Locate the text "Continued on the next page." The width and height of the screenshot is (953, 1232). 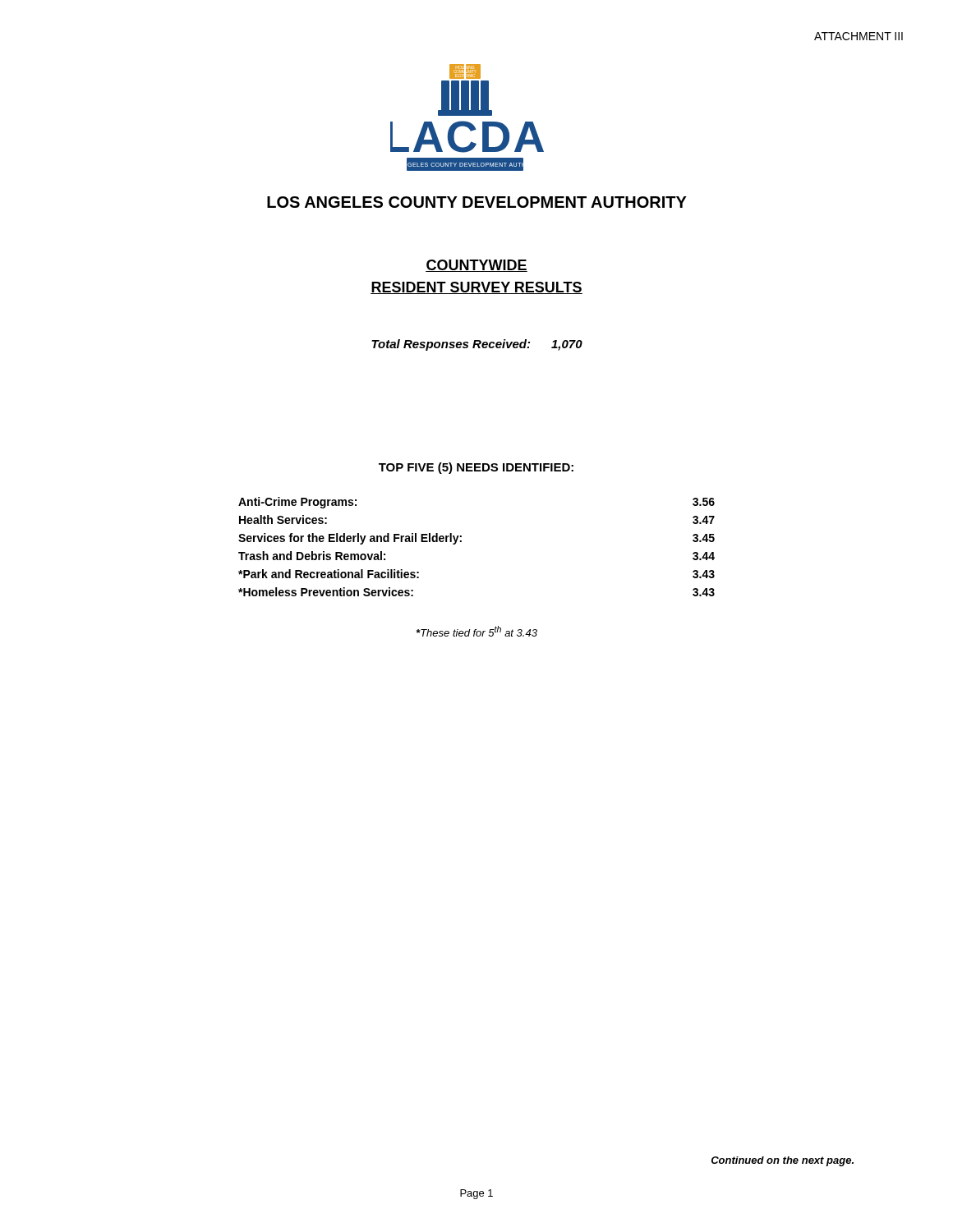783,1160
